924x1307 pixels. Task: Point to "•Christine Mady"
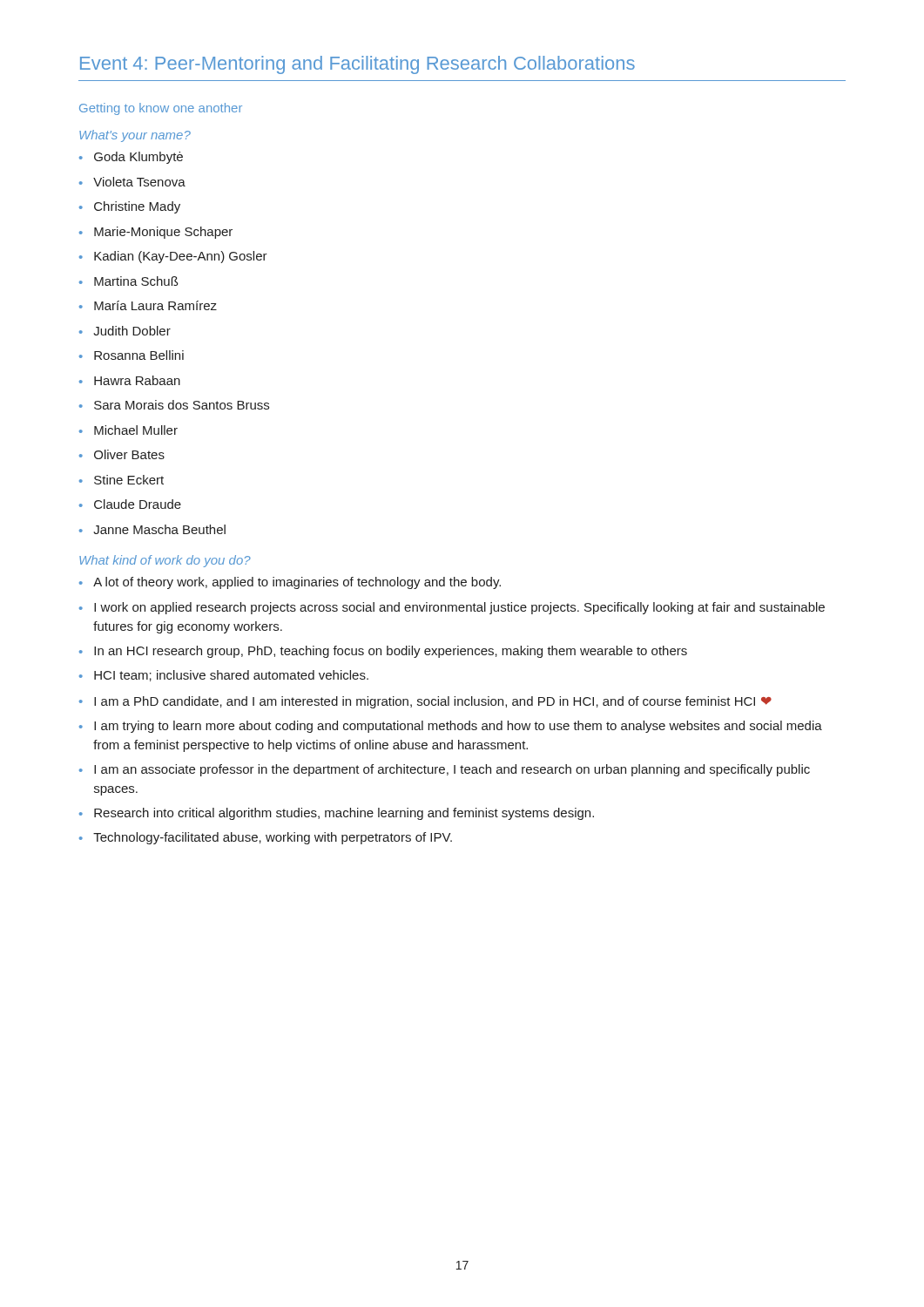(130, 207)
